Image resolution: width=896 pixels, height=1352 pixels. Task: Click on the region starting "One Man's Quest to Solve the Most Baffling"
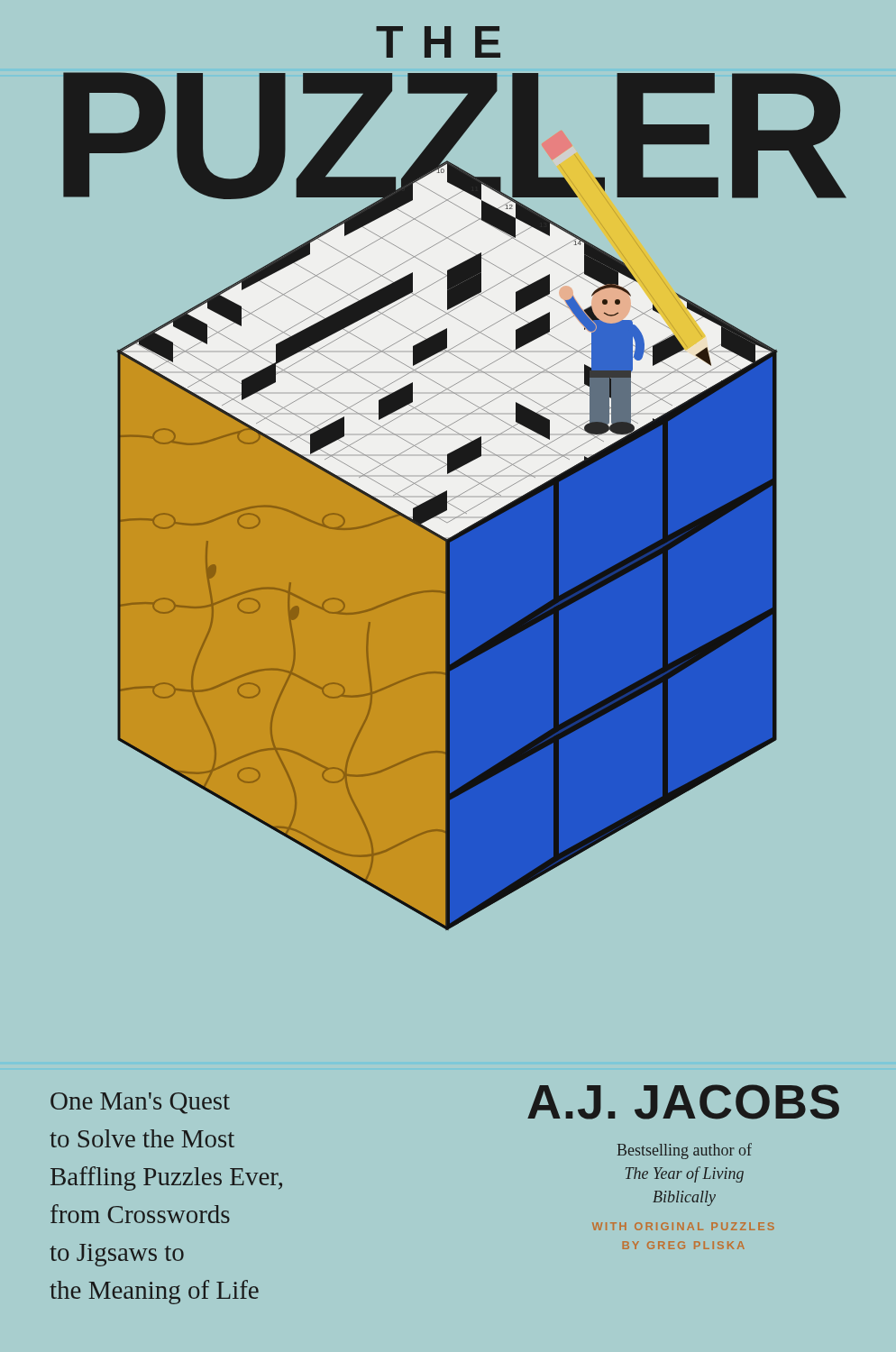(243, 1195)
